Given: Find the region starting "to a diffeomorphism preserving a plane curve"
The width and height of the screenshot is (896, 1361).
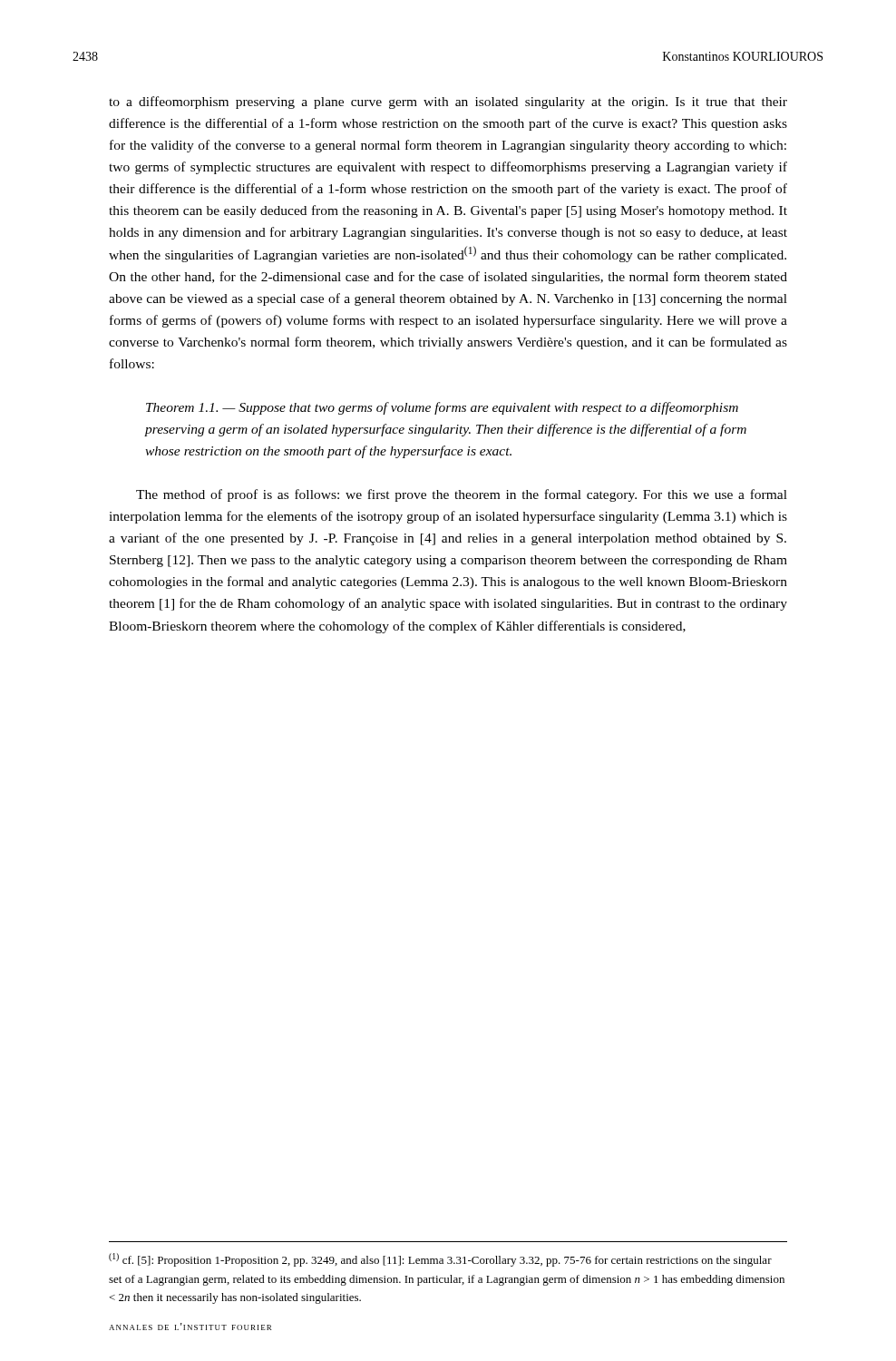Looking at the screenshot, I should (448, 232).
